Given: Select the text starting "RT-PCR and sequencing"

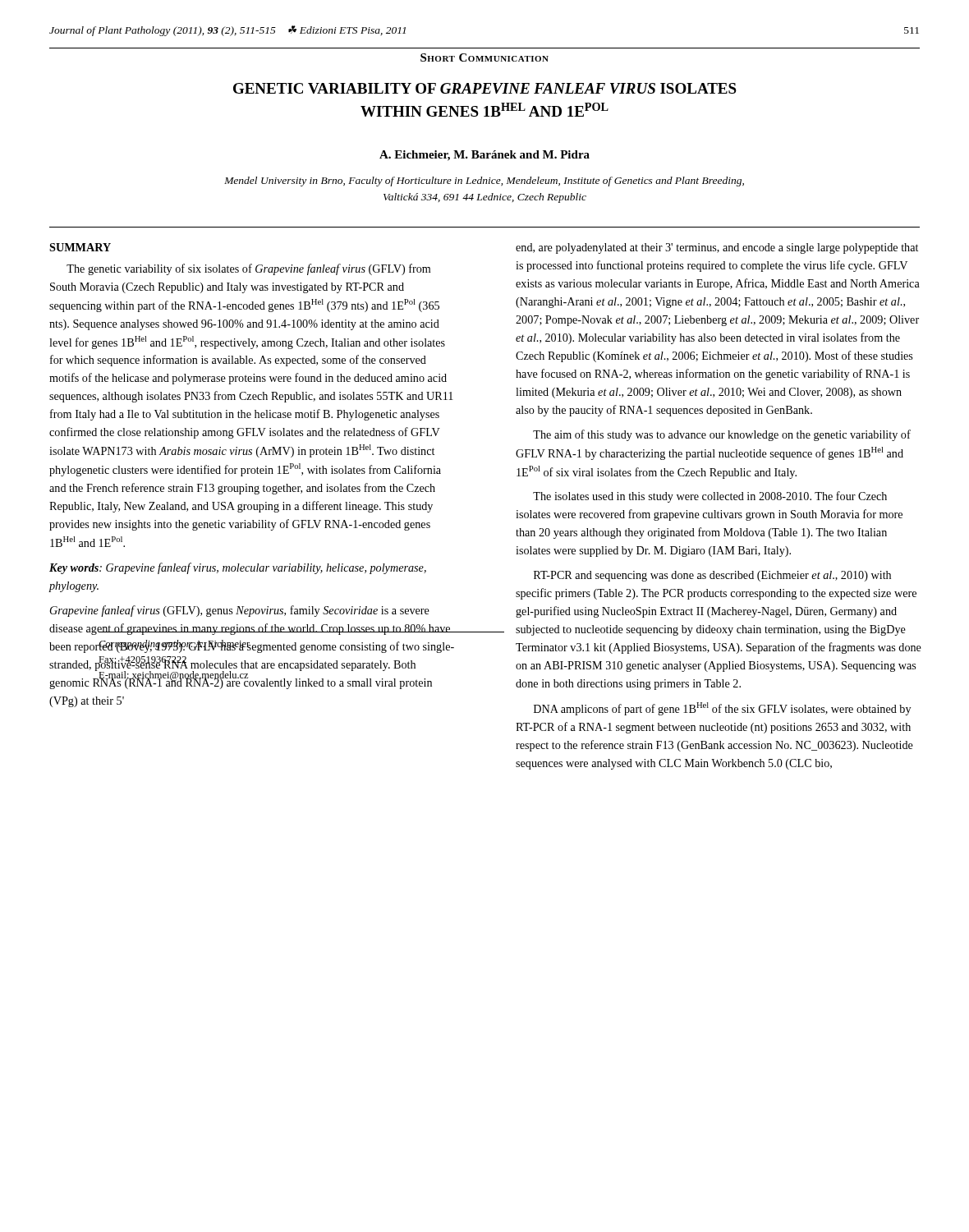Looking at the screenshot, I should click(719, 629).
